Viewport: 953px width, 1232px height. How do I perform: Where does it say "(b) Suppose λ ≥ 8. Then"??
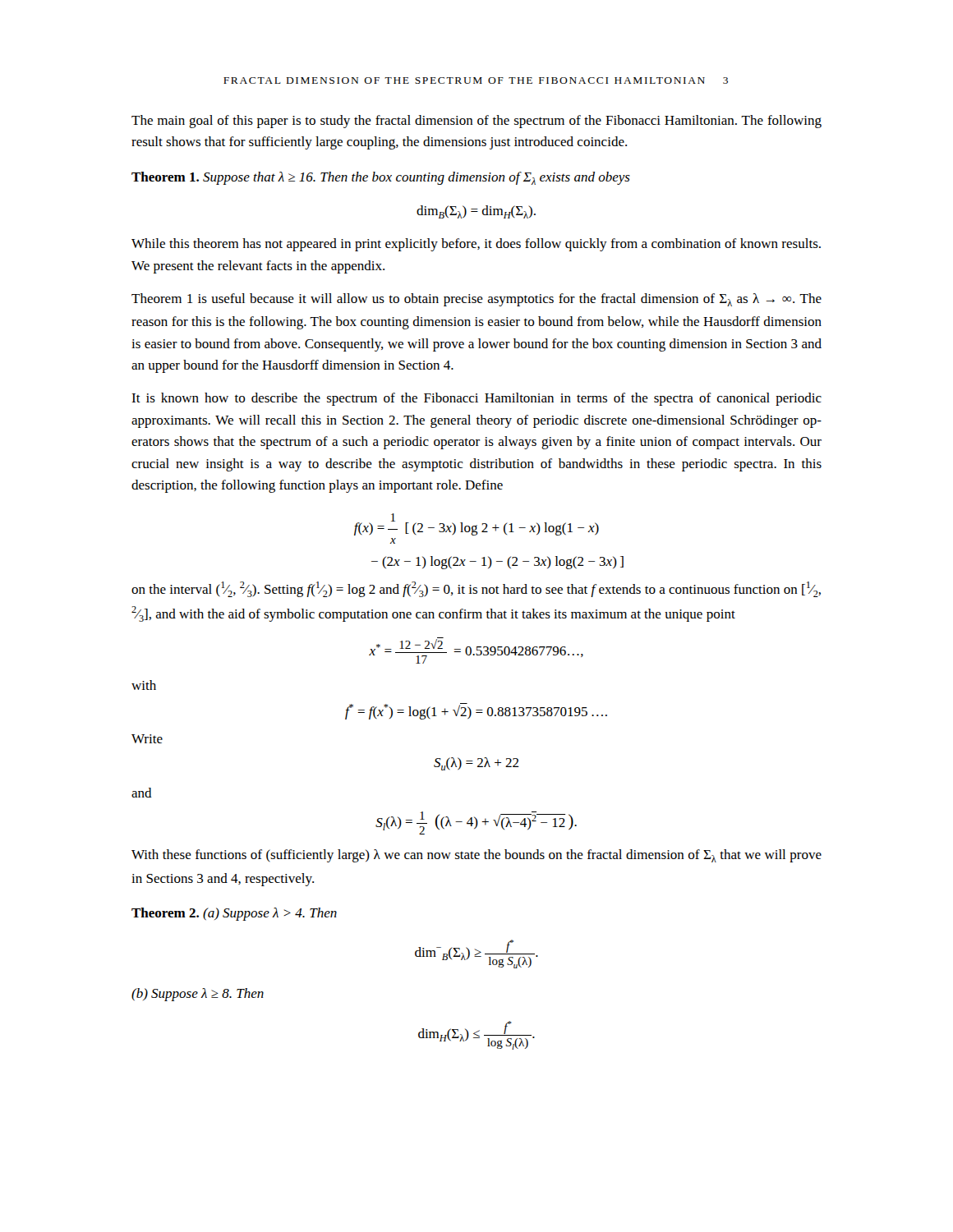tap(198, 995)
